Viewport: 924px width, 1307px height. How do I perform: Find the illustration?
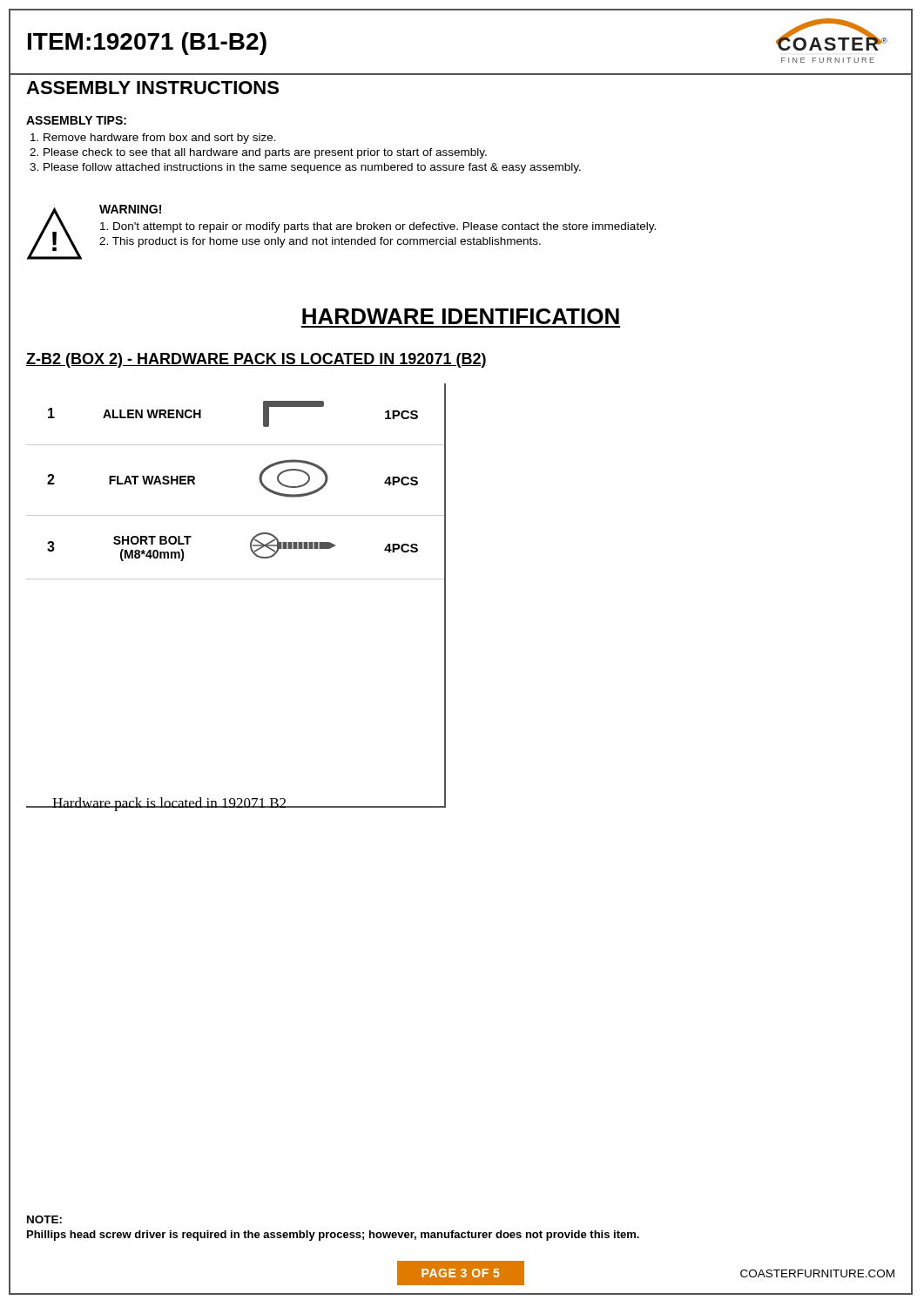(57, 236)
